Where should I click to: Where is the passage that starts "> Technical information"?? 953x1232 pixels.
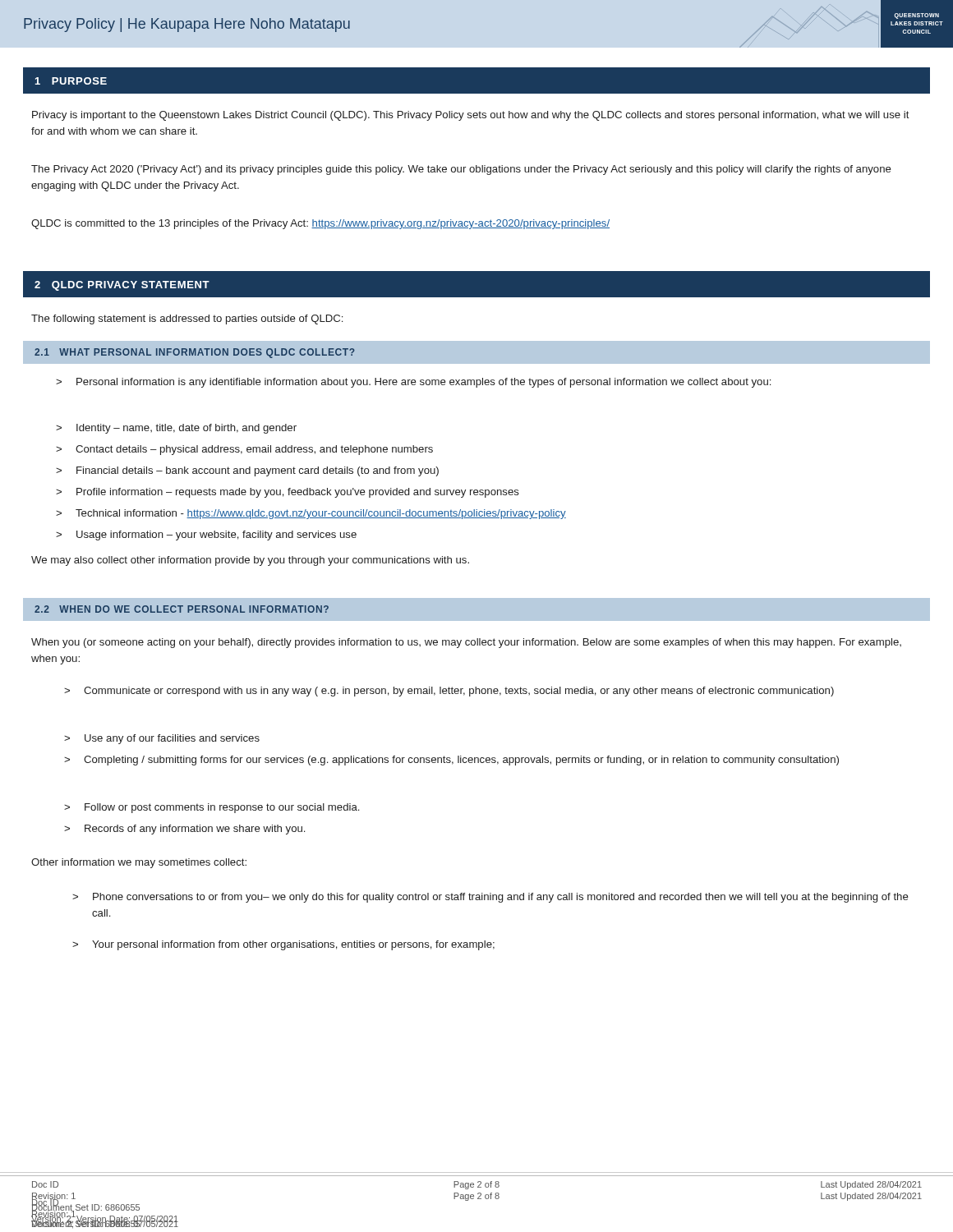[311, 513]
